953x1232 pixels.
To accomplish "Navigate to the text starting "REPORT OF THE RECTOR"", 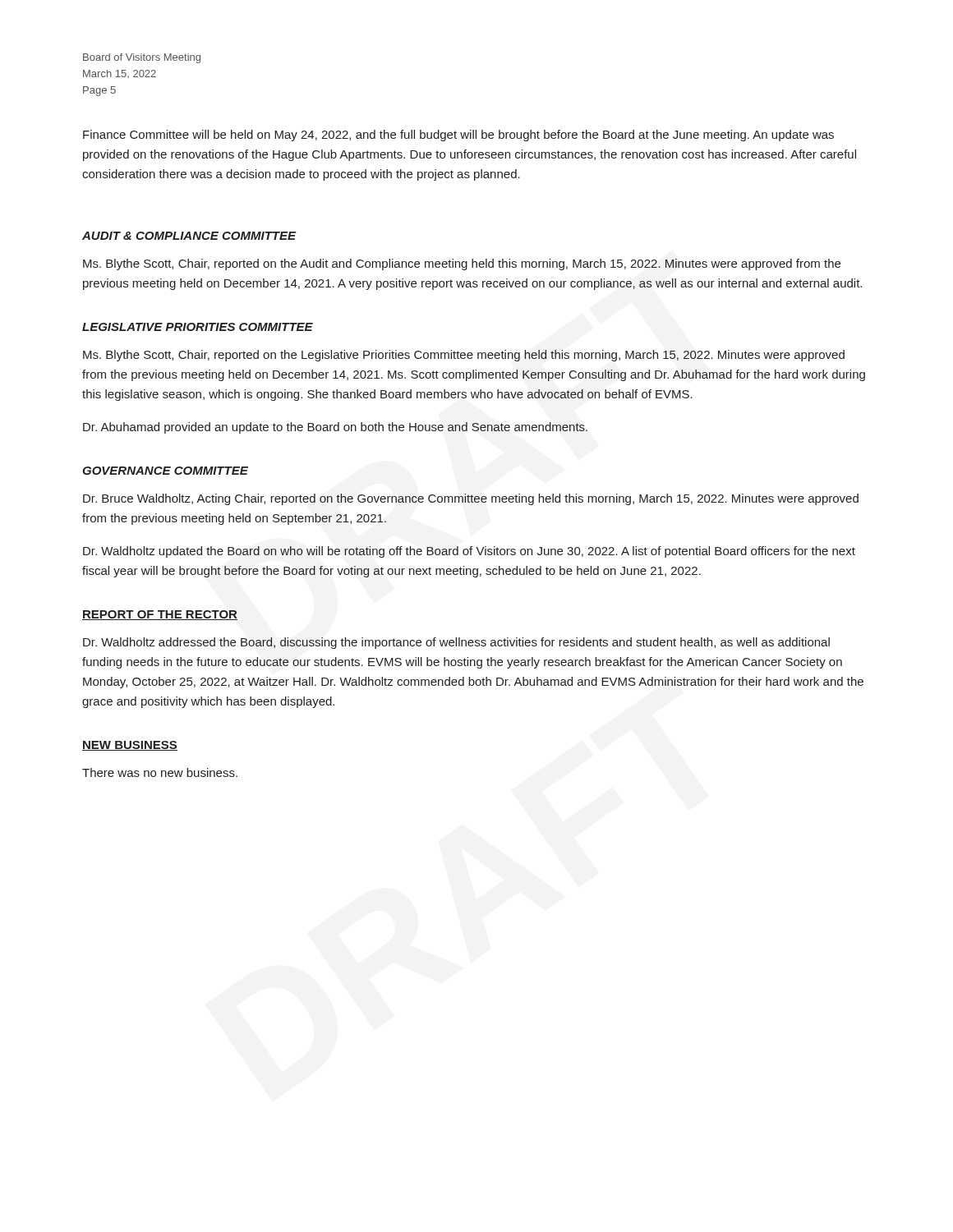I will 160,614.
